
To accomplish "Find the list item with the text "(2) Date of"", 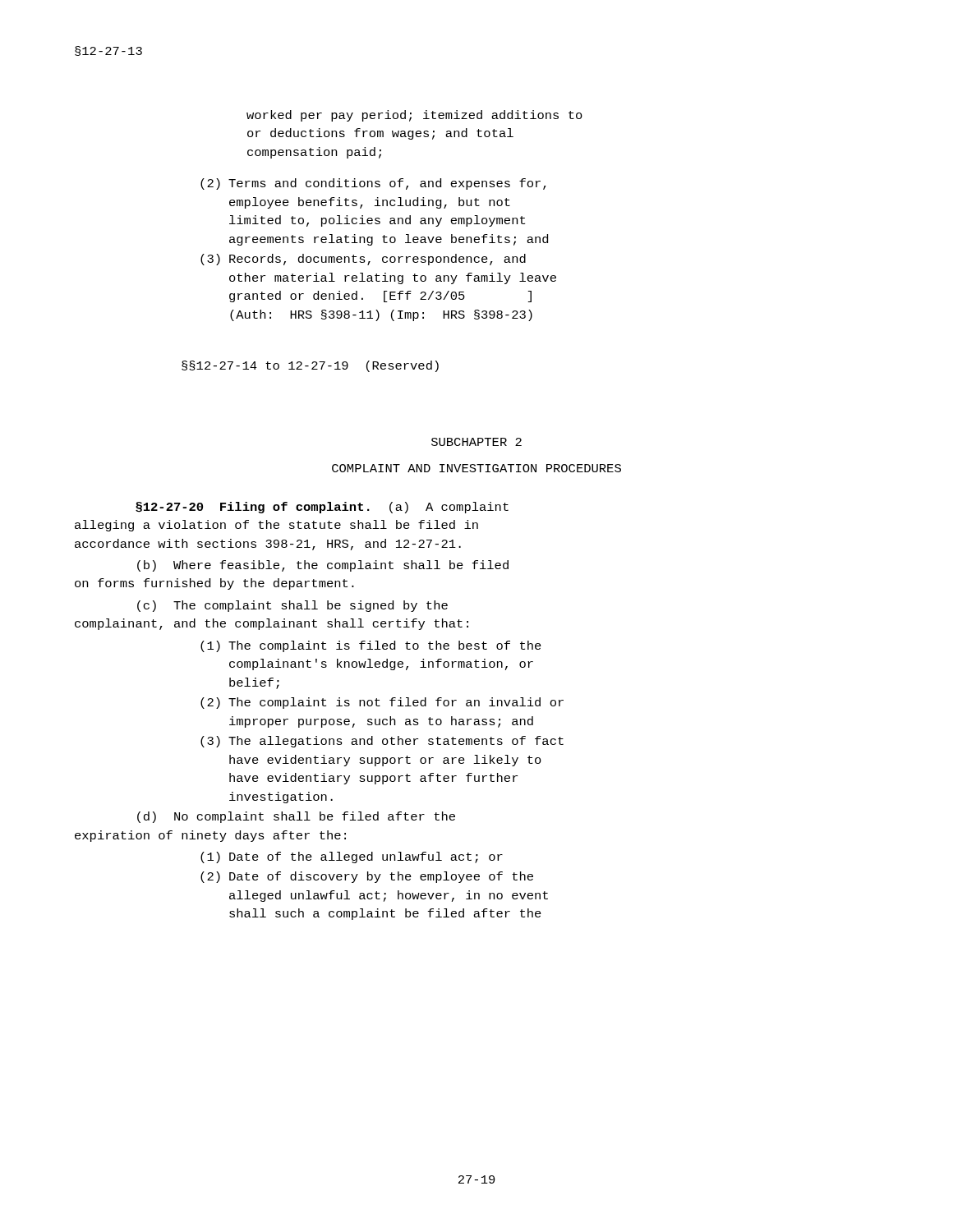I will (530, 896).
